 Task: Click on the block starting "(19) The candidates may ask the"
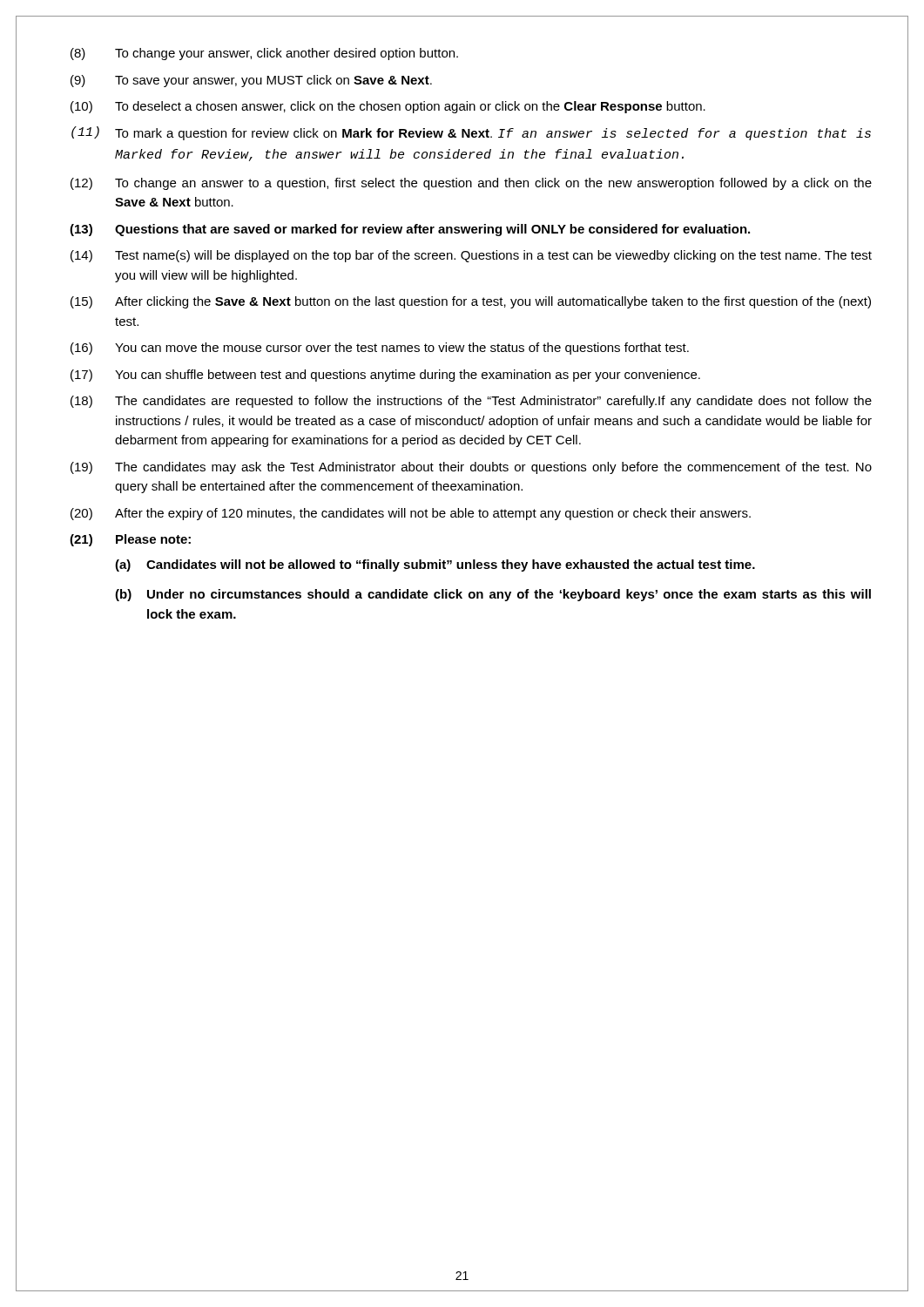(x=471, y=477)
